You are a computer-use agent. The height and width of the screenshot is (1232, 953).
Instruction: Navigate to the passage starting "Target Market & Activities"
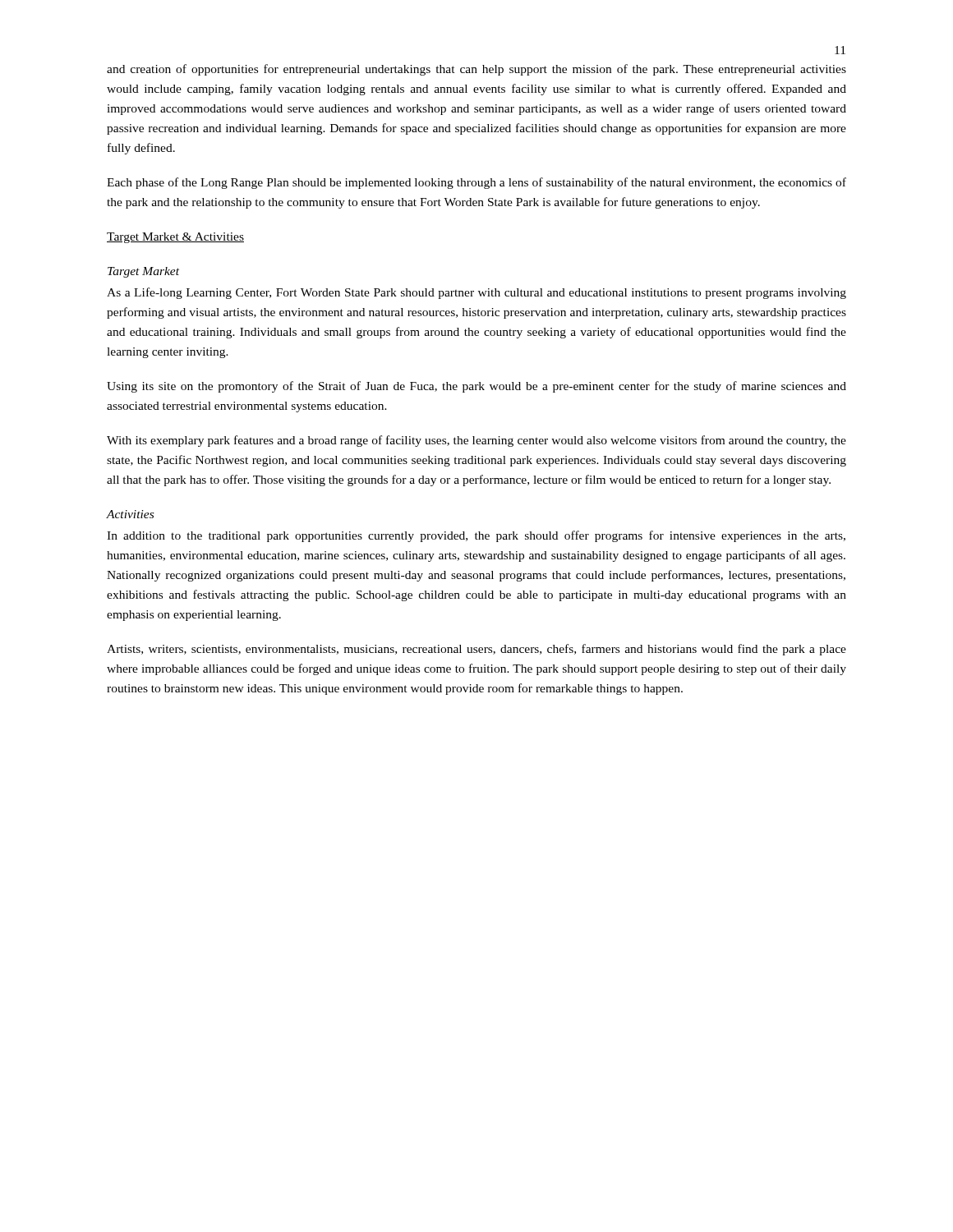175,238
